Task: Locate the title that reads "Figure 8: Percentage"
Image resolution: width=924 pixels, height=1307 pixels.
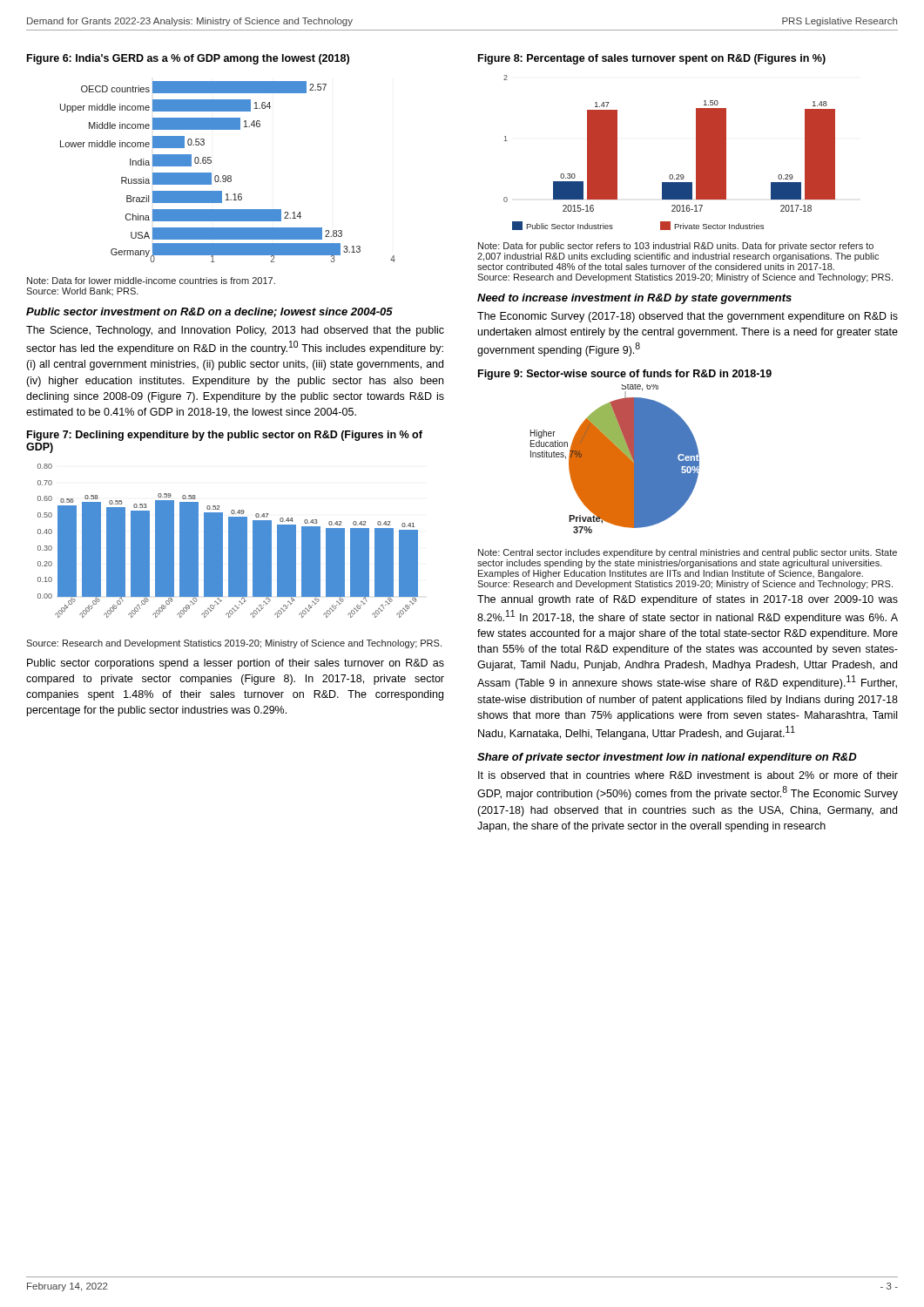Action: point(651,58)
